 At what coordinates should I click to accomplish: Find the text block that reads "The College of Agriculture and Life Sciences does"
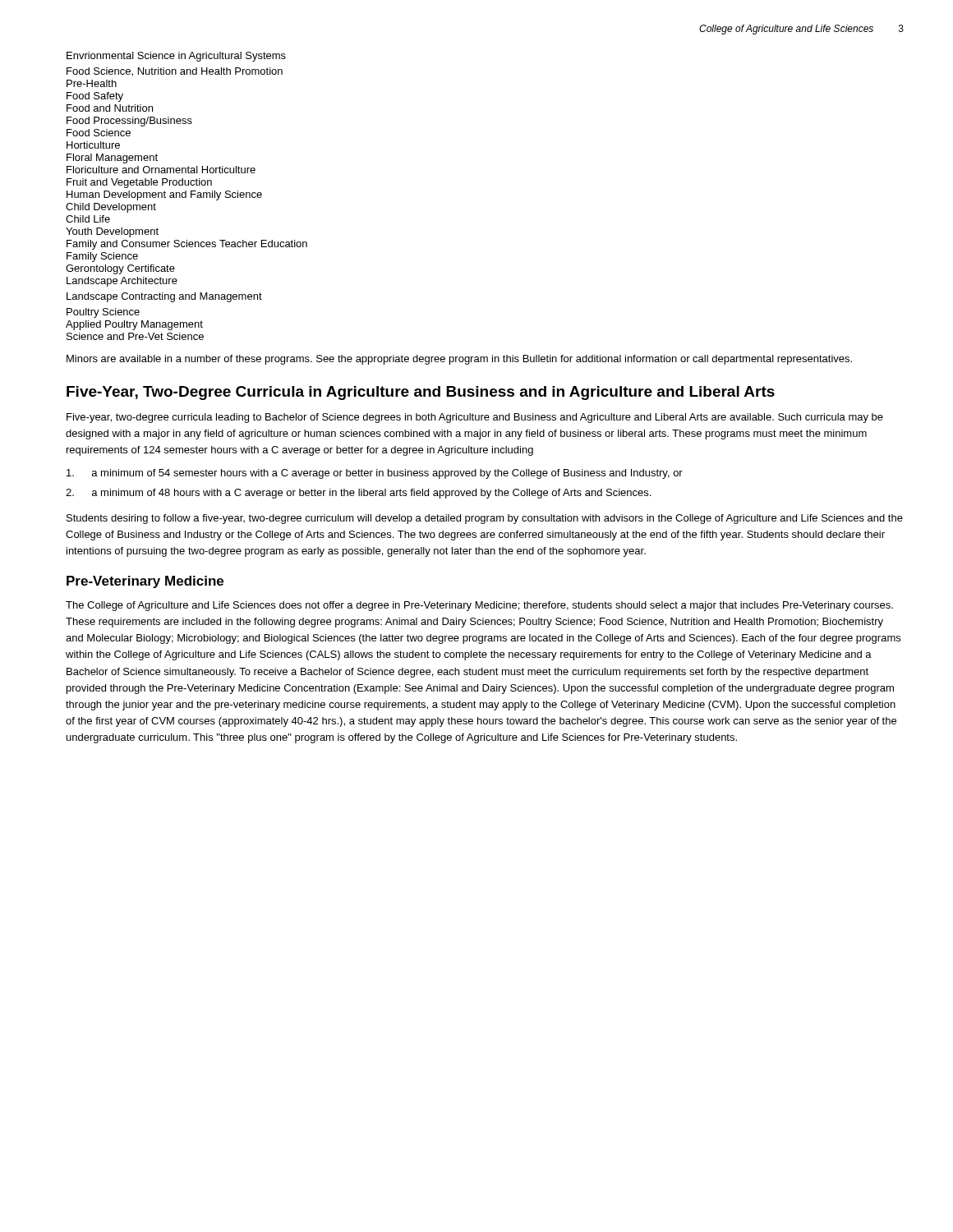(x=483, y=671)
